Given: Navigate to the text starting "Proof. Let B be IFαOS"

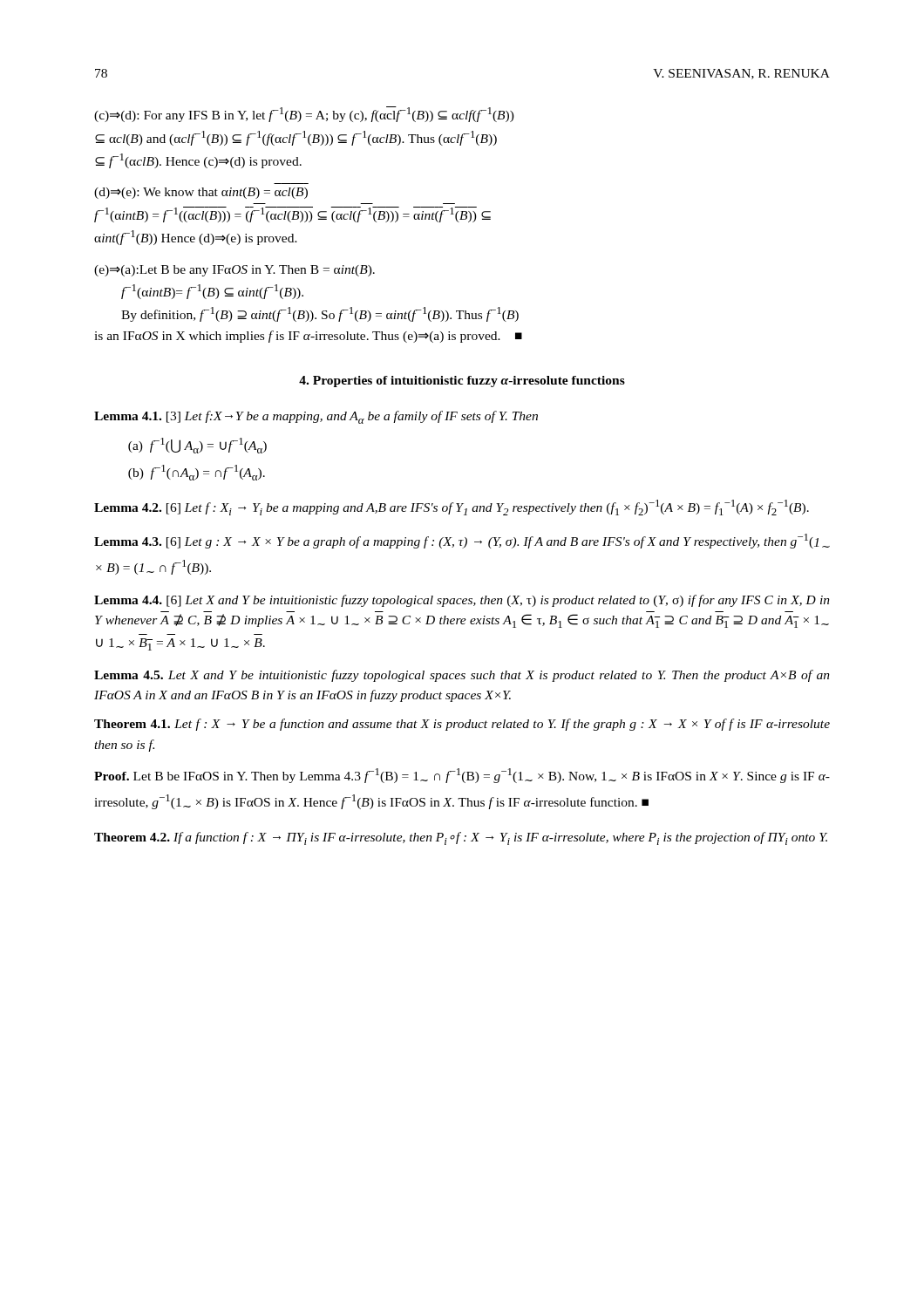Looking at the screenshot, I should point(462,789).
